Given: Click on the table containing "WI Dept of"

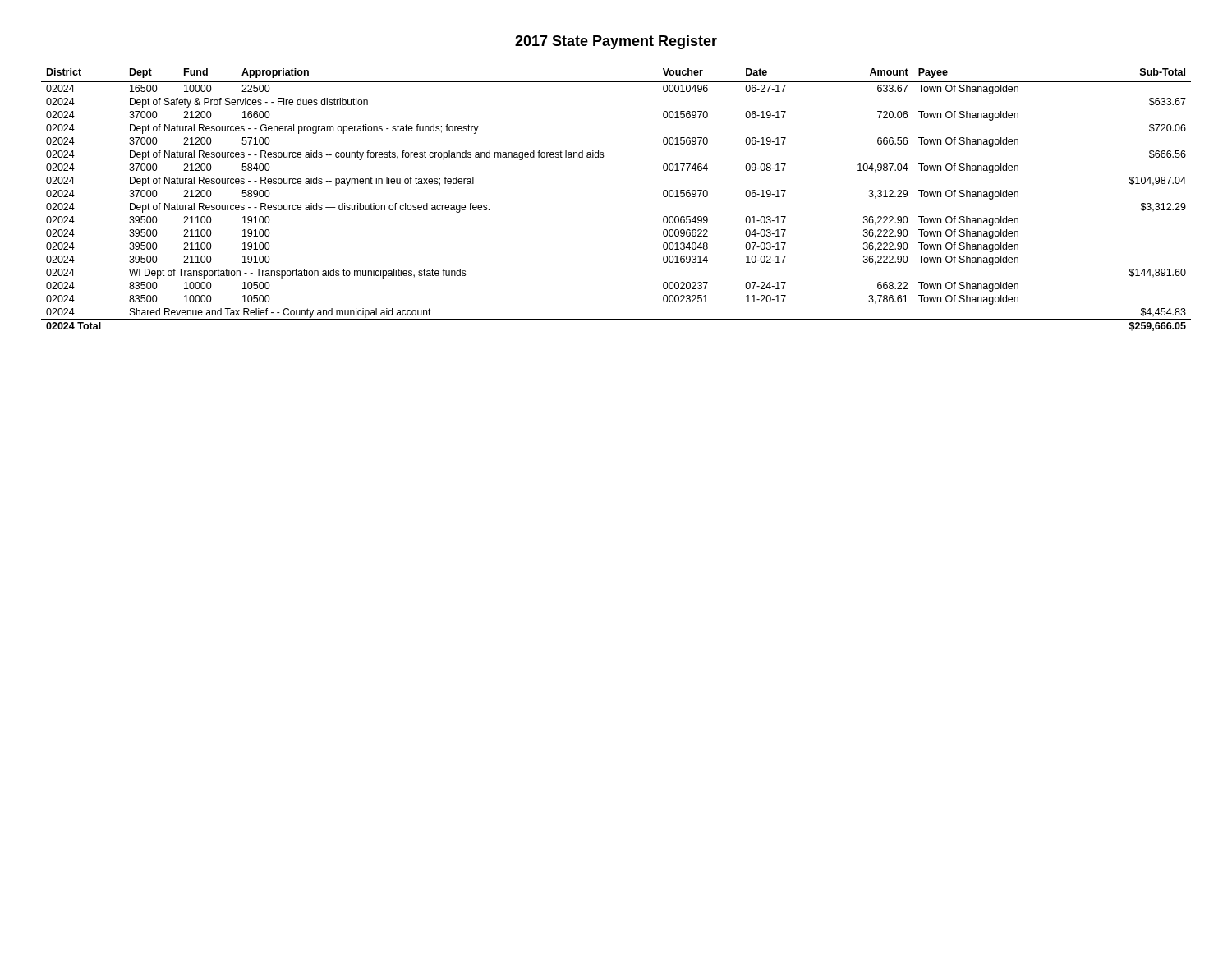Looking at the screenshot, I should 616,199.
